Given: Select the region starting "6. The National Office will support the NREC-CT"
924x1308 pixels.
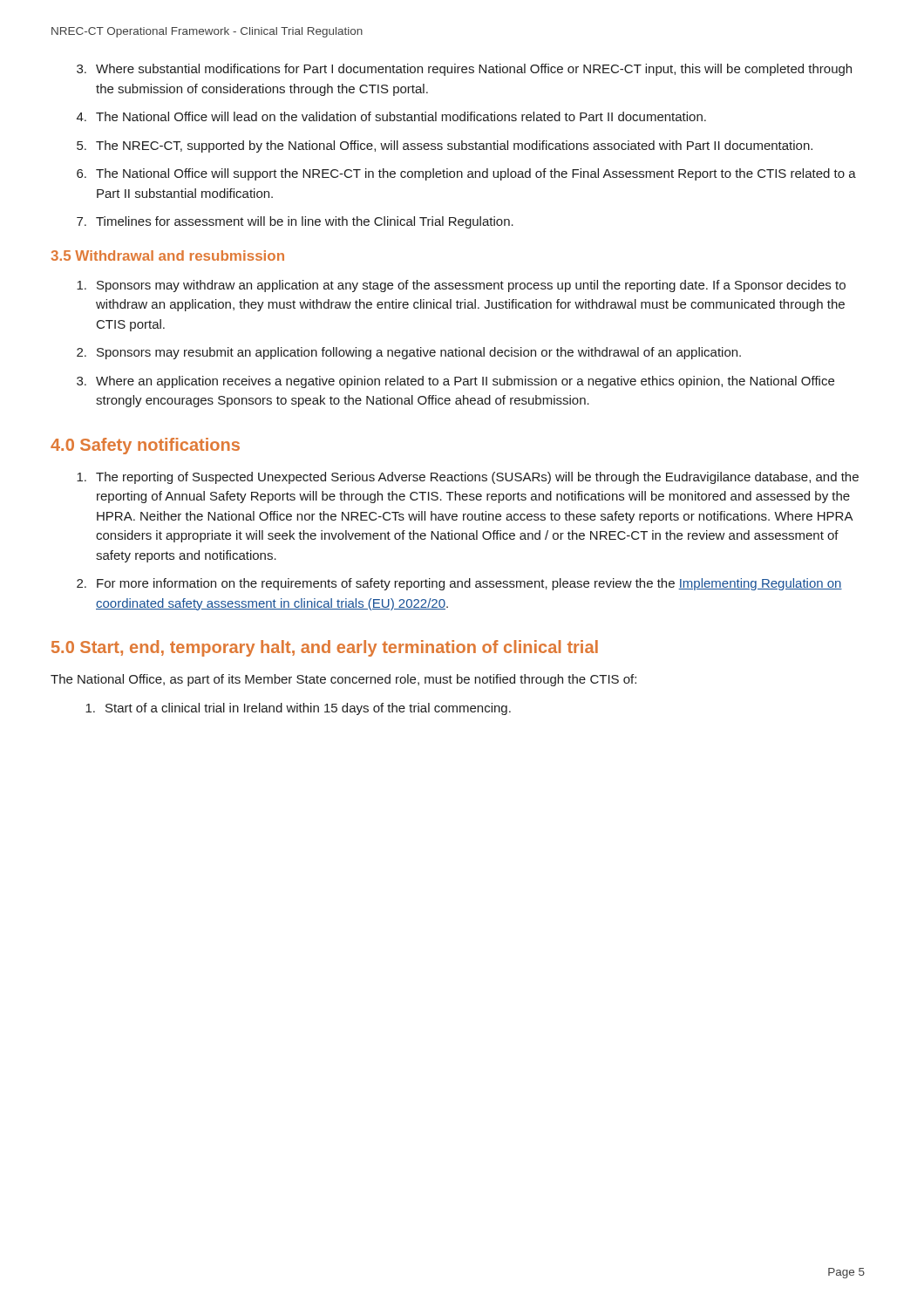Looking at the screenshot, I should pos(458,184).
